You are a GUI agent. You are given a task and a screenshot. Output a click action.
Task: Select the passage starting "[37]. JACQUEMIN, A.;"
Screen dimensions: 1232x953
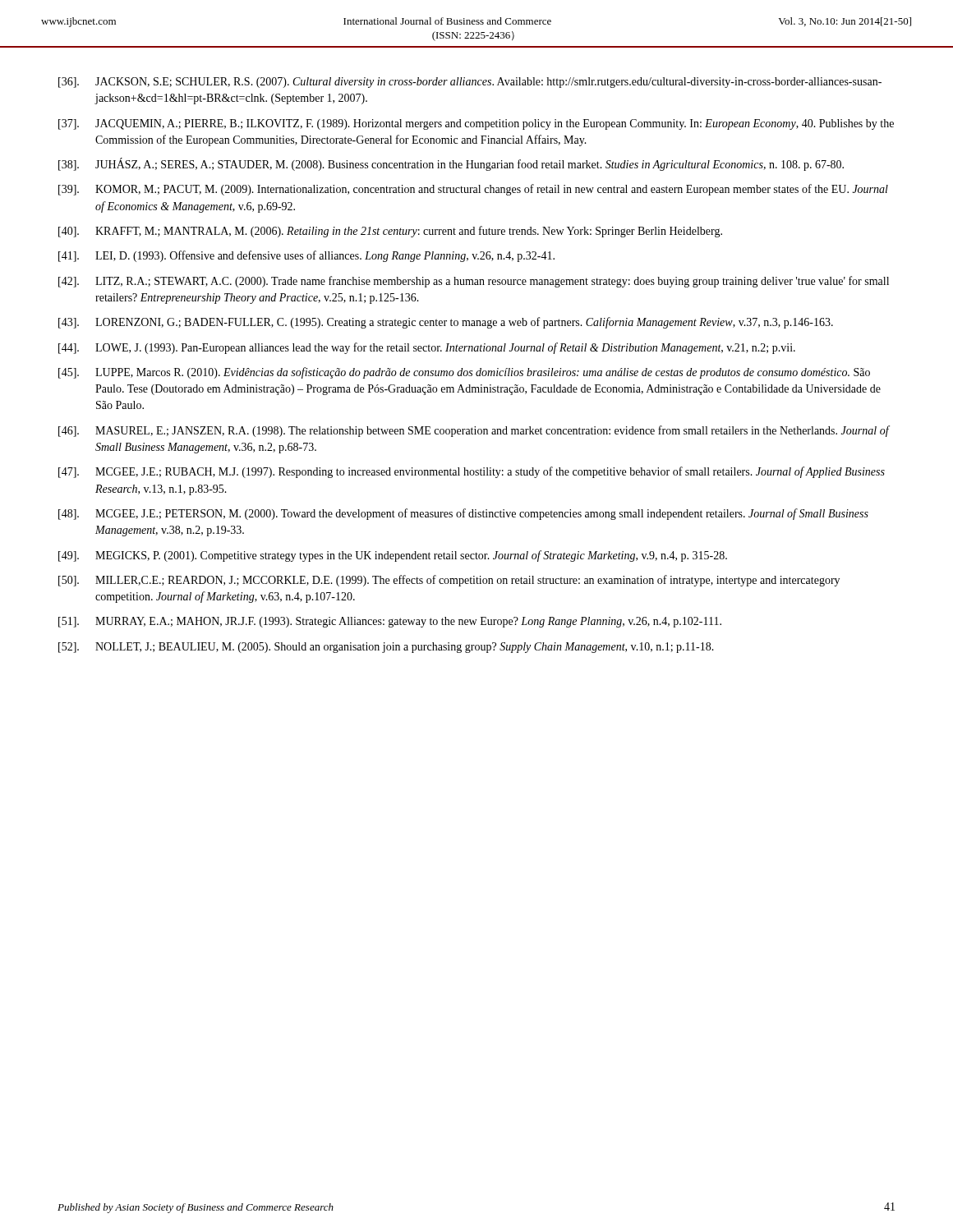476,132
